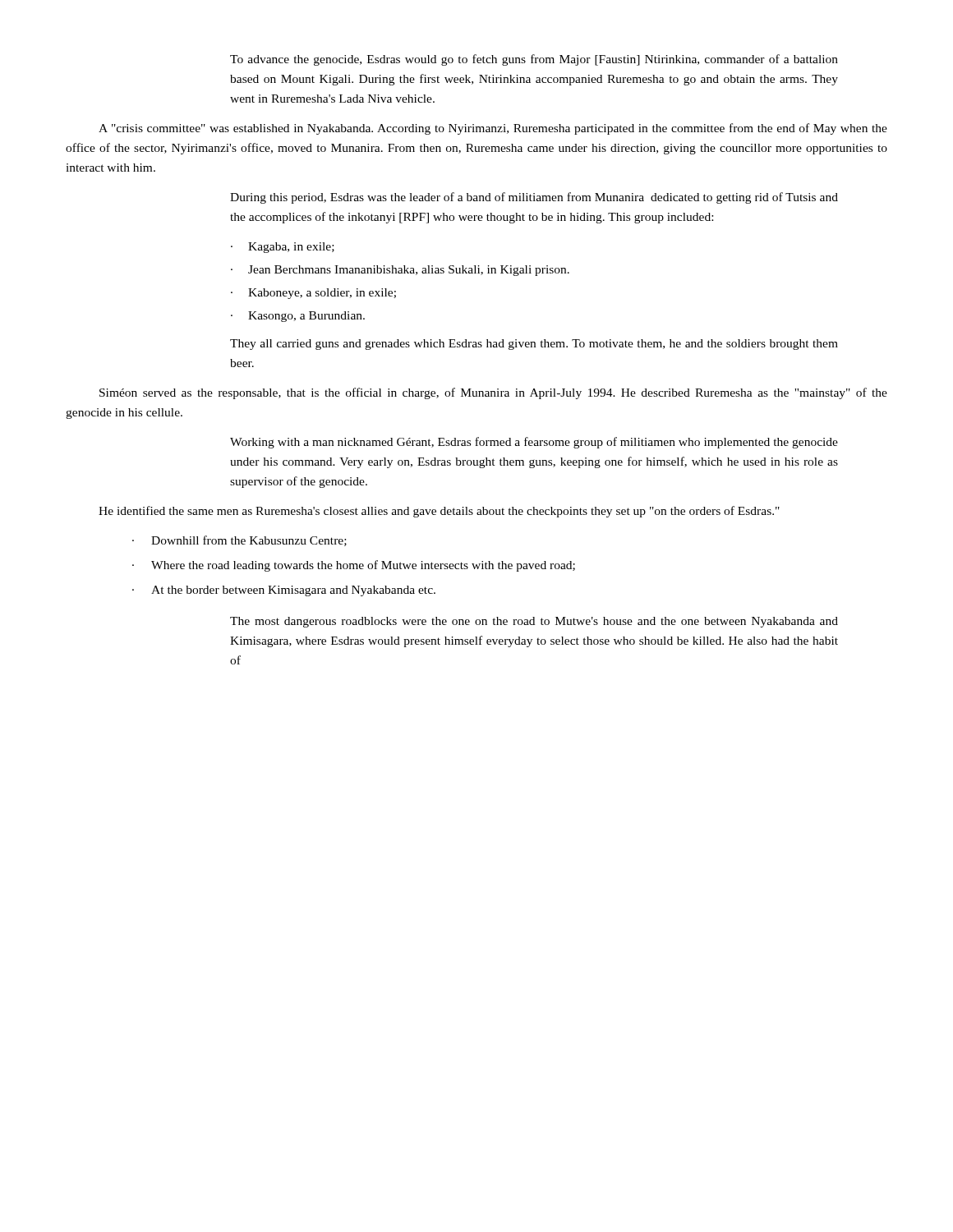The height and width of the screenshot is (1232, 953).
Task: Point to the block beginning "· Kagaba, in"
Action: tap(283, 248)
